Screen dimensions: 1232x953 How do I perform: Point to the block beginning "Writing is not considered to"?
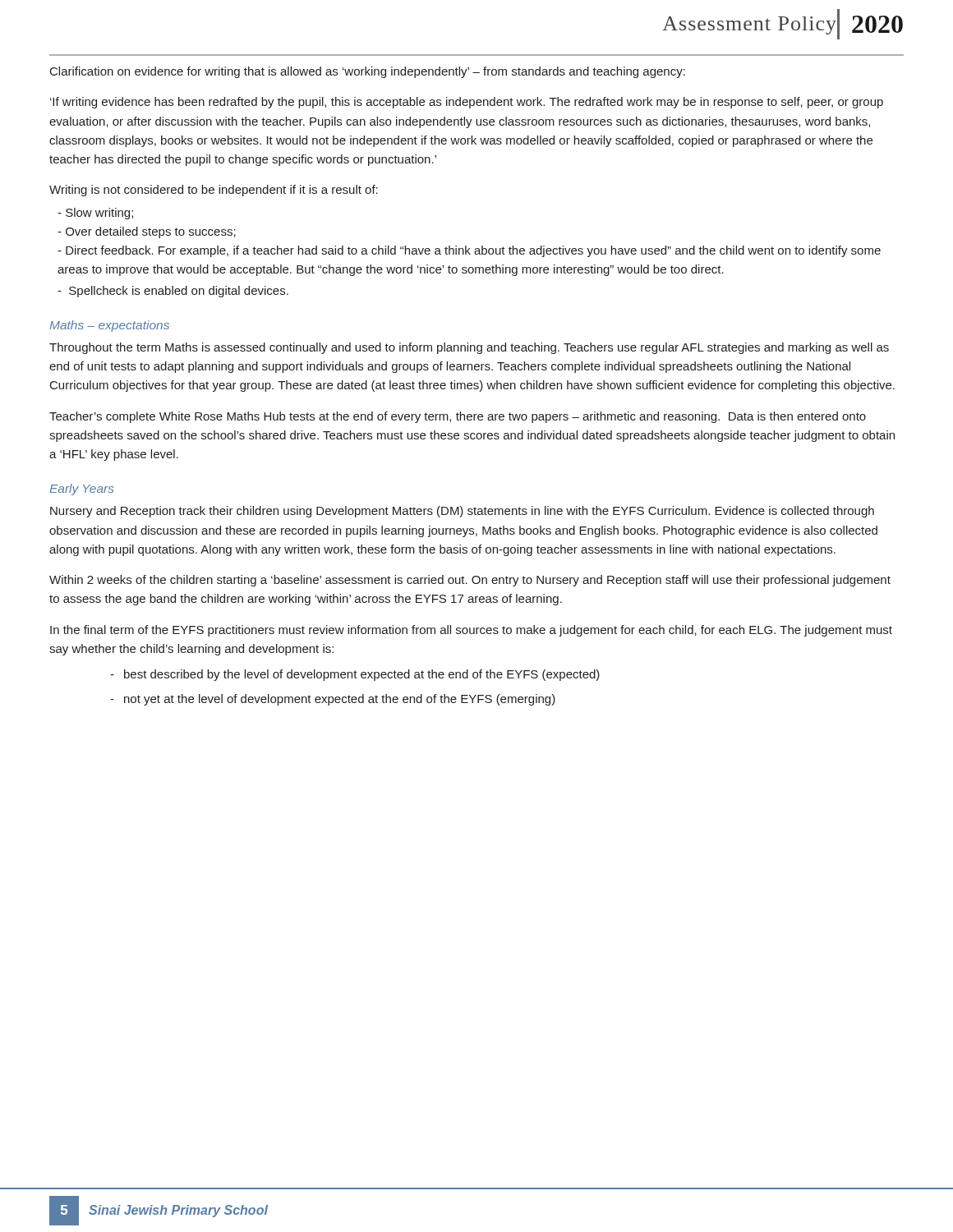point(214,190)
